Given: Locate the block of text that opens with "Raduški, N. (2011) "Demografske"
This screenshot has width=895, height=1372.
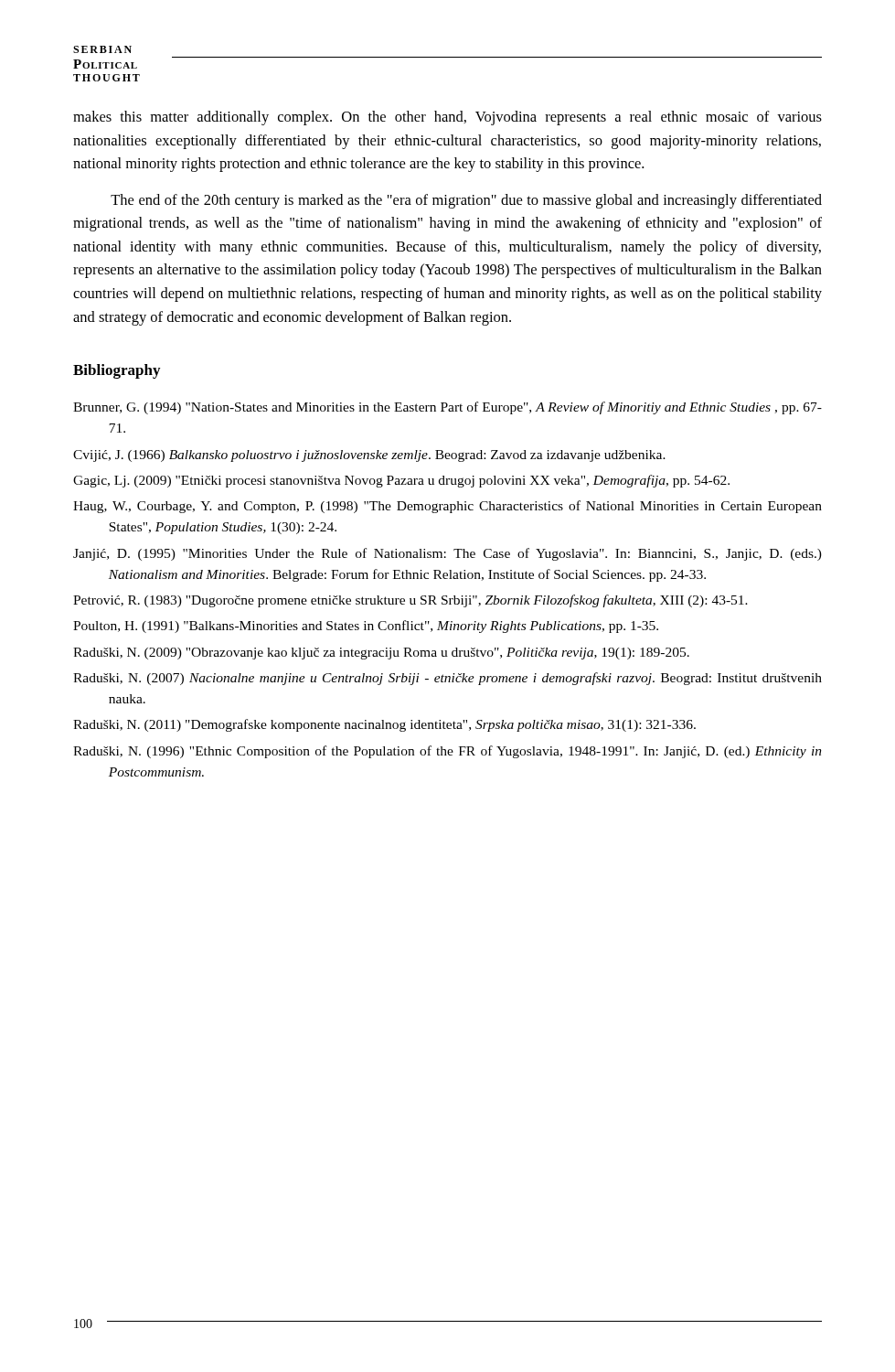Looking at the screenshot, I should pos(385,724).
